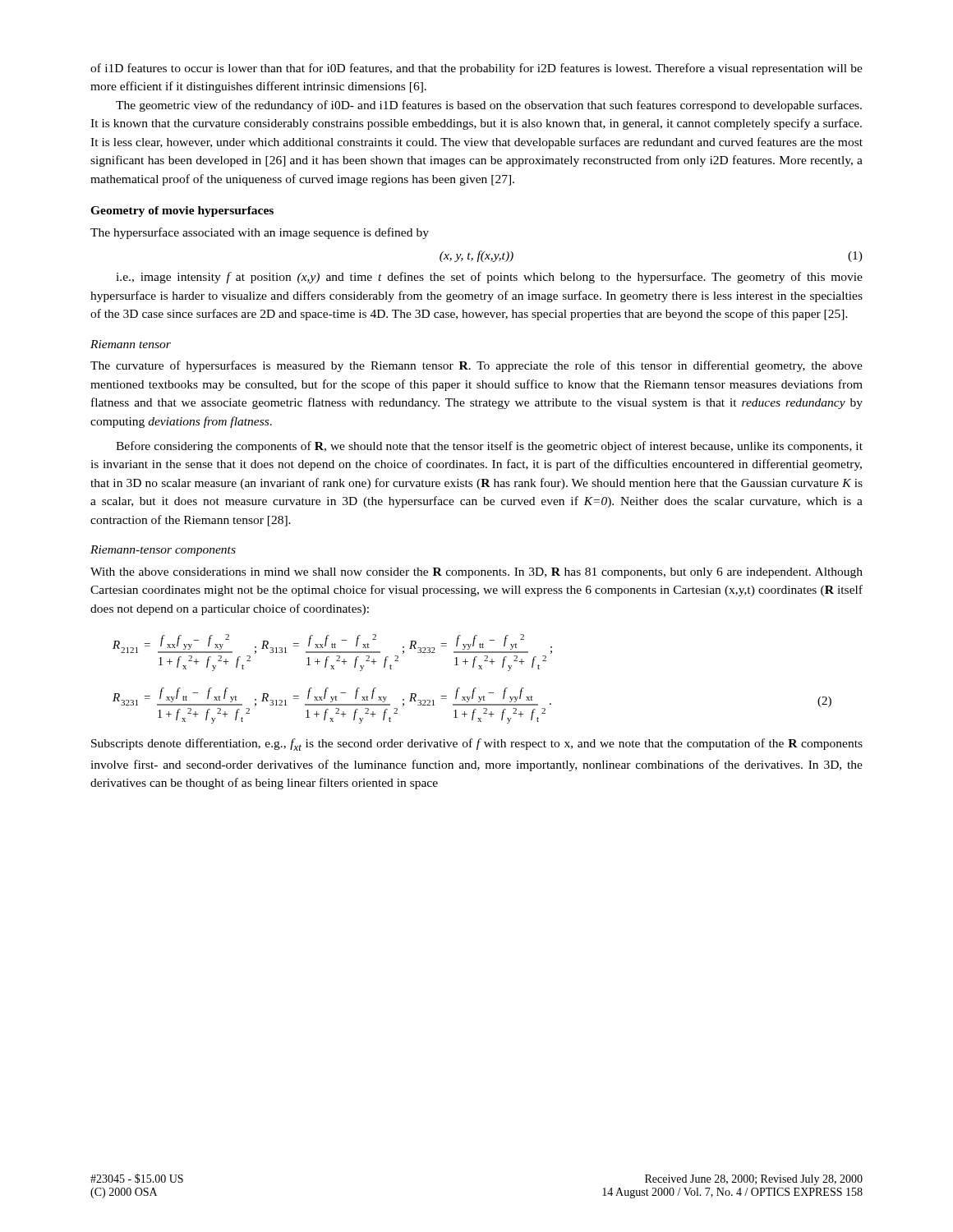The width and height of the screenshot is (953, 1232).
Task: Point to the formula beginning "(x, y, t,"
Action: [x=469, y=256]
